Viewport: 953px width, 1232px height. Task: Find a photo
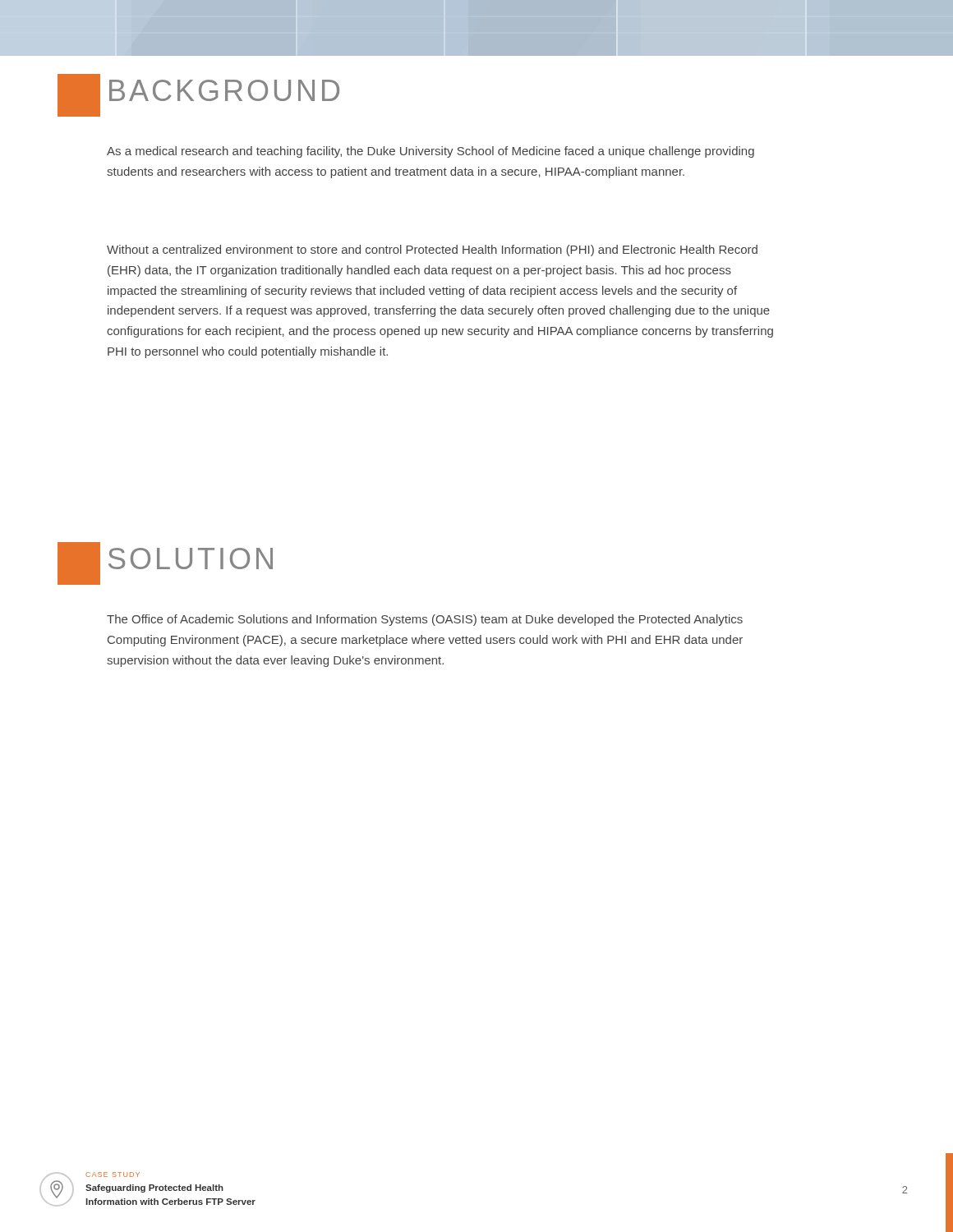click(x=476, y=28)
